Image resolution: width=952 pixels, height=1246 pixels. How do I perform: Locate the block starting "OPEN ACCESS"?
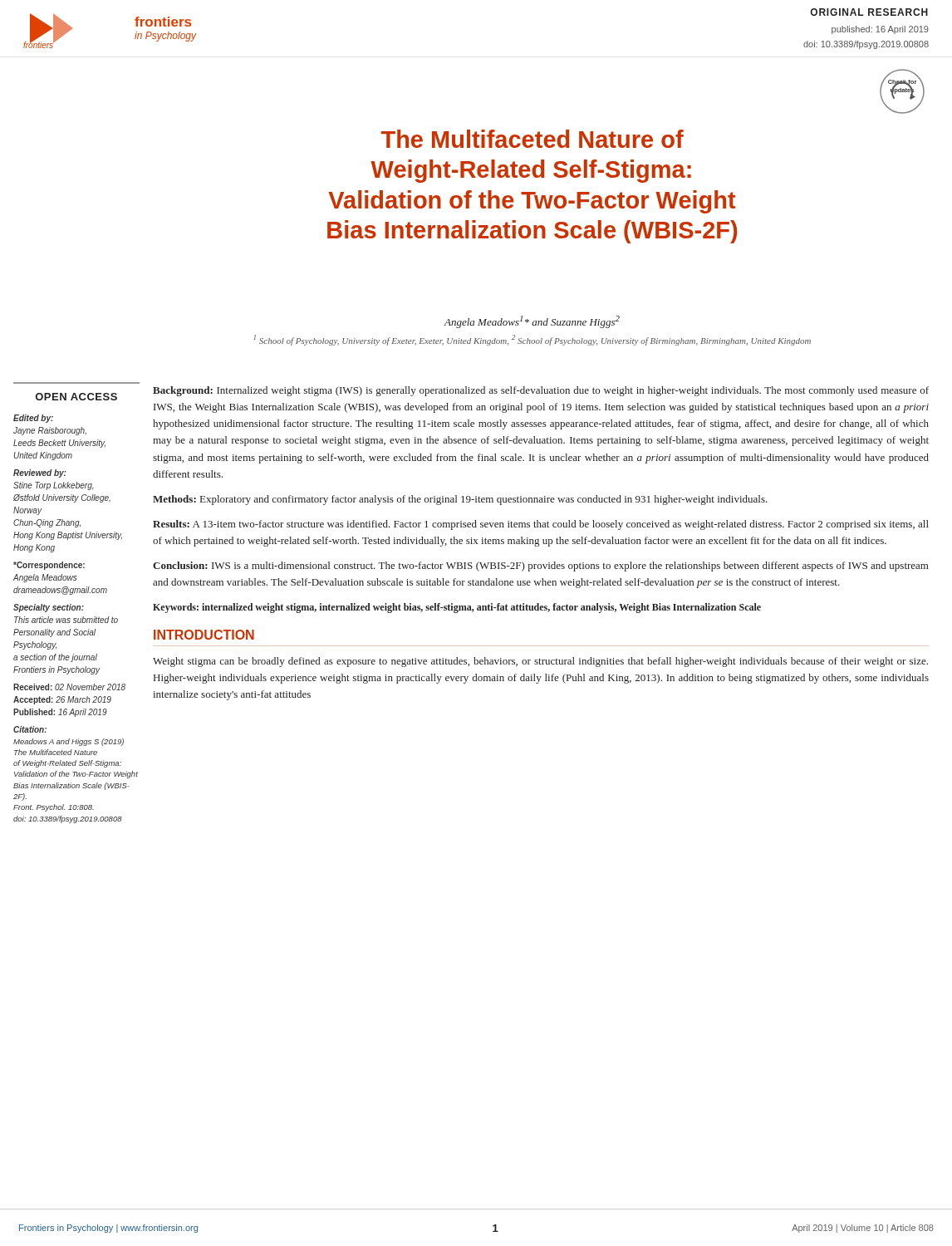[x=76, y=397]
